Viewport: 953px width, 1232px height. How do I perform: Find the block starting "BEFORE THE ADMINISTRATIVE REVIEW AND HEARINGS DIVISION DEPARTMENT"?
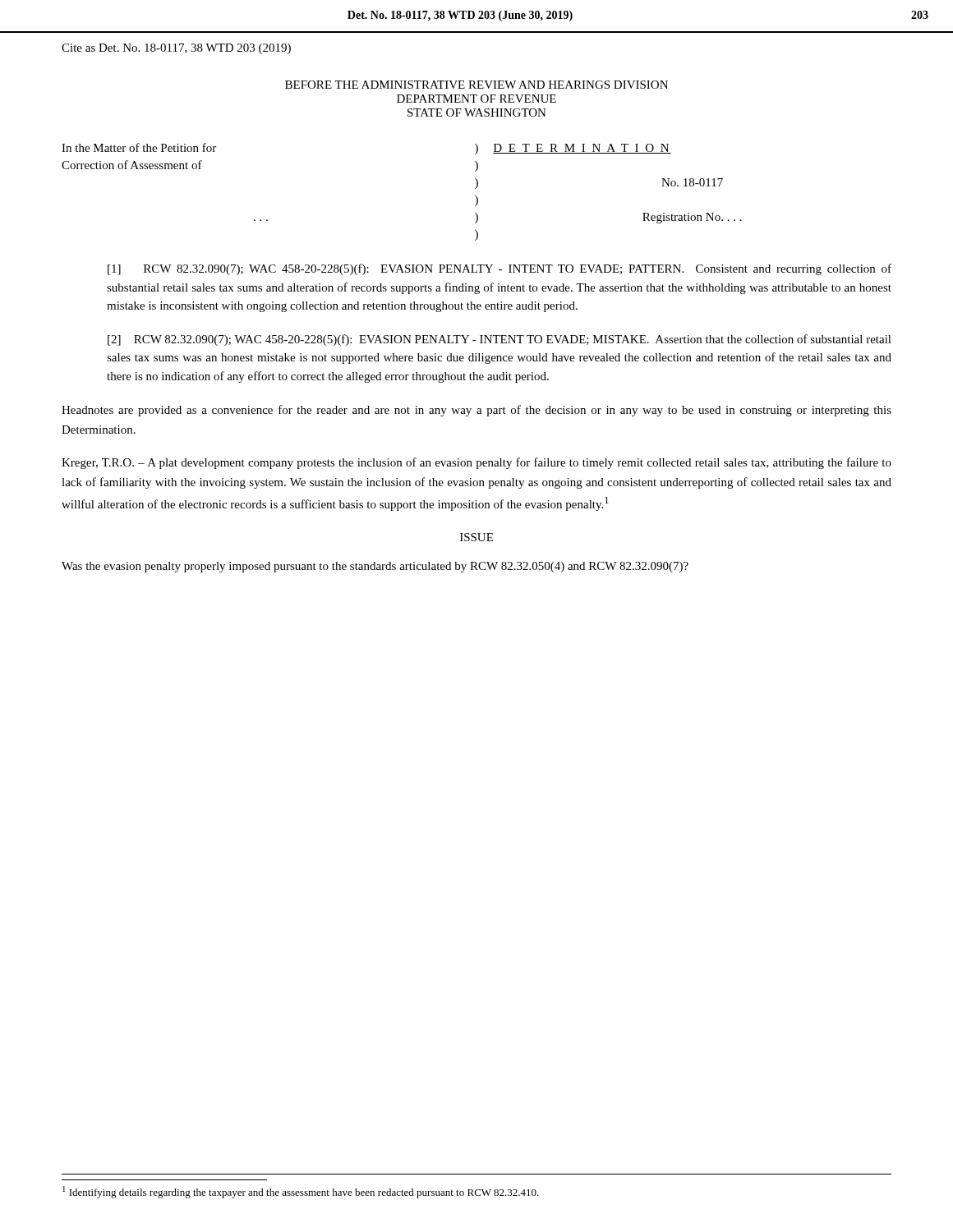pyautogui.click(x=476, y=99)
